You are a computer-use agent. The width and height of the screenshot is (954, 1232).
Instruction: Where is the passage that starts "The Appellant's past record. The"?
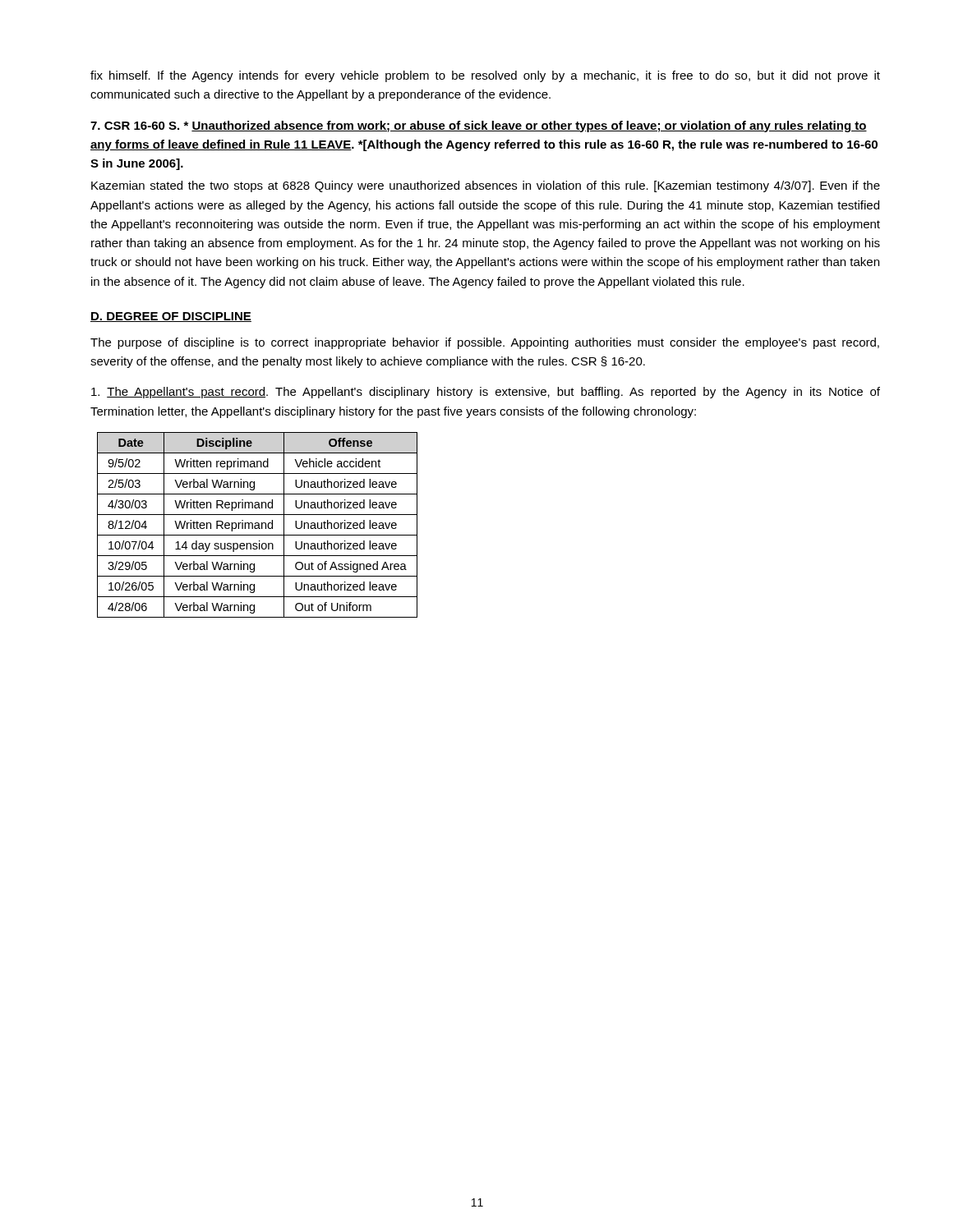pyautogui.click(x=485, y=401)
